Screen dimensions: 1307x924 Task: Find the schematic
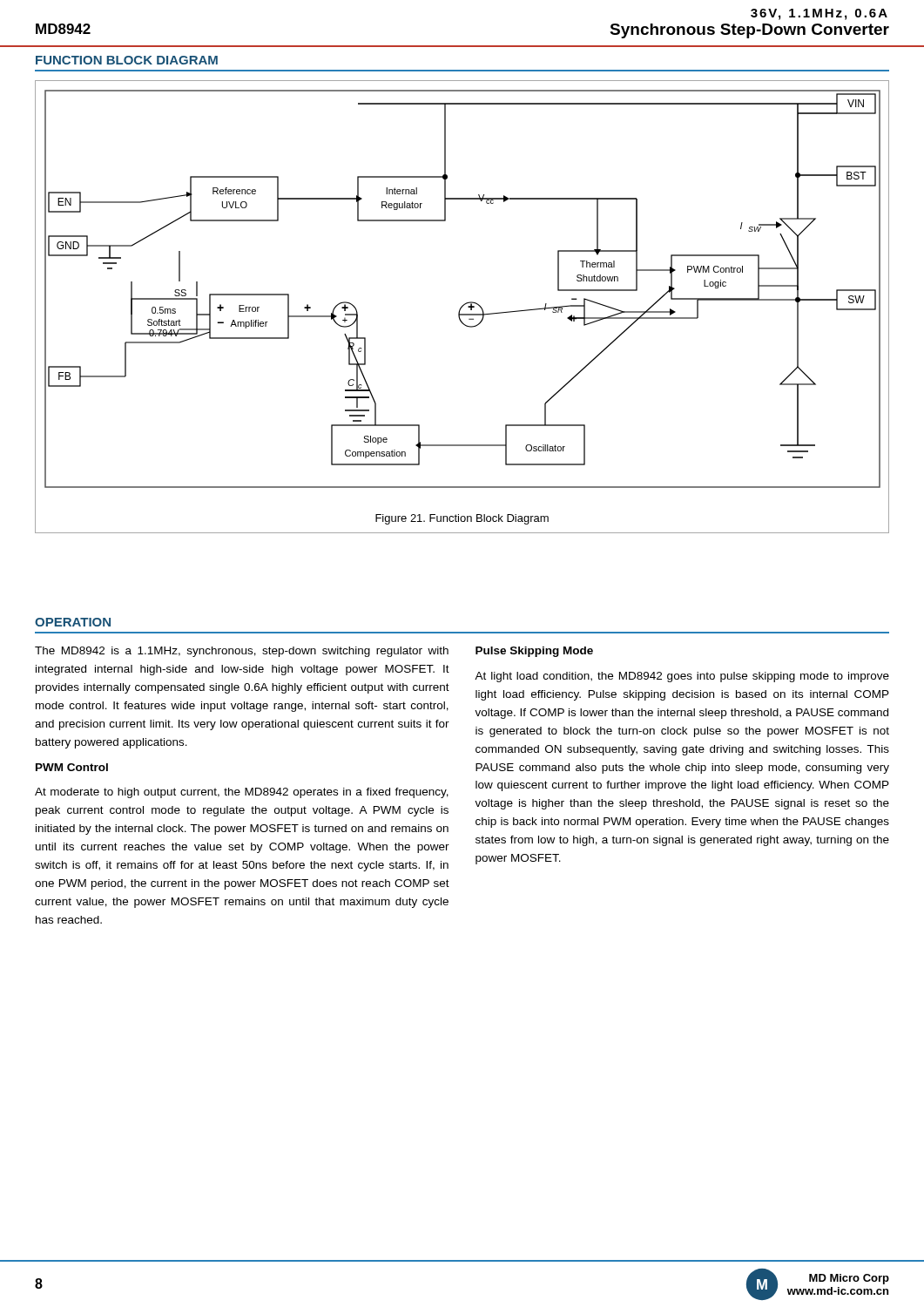pyautogui.click(x=462, y=299)
